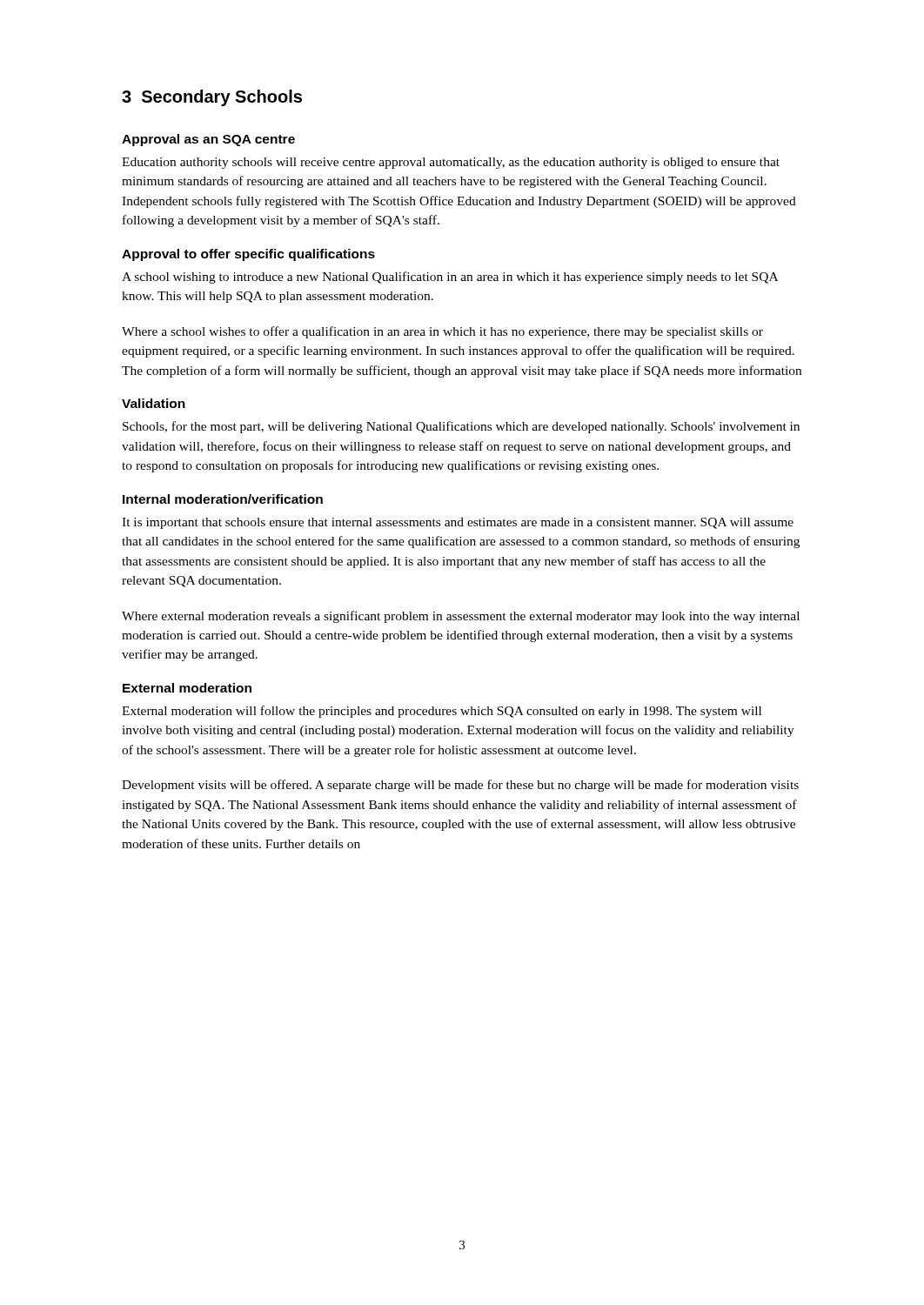Navigate to the text starting "Education authority schools will receive centre approval"
This screenshot has width=924, height=1305.
[x=462, y=191]
